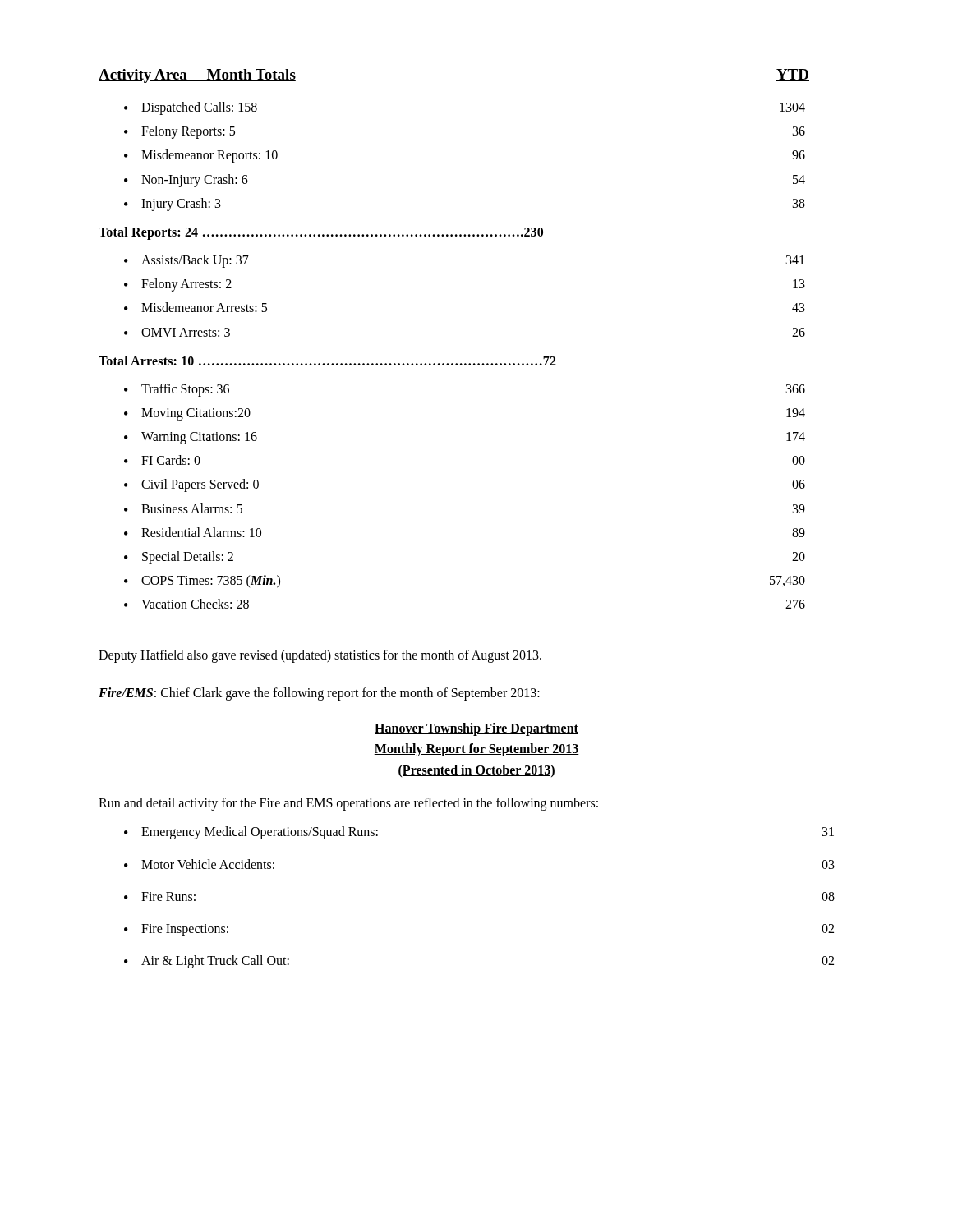The width and height of the screenshot is (953, 1232).
Task: Where is the passage that starts "• COPS Times:"?
Action: (x=199, y=581)
